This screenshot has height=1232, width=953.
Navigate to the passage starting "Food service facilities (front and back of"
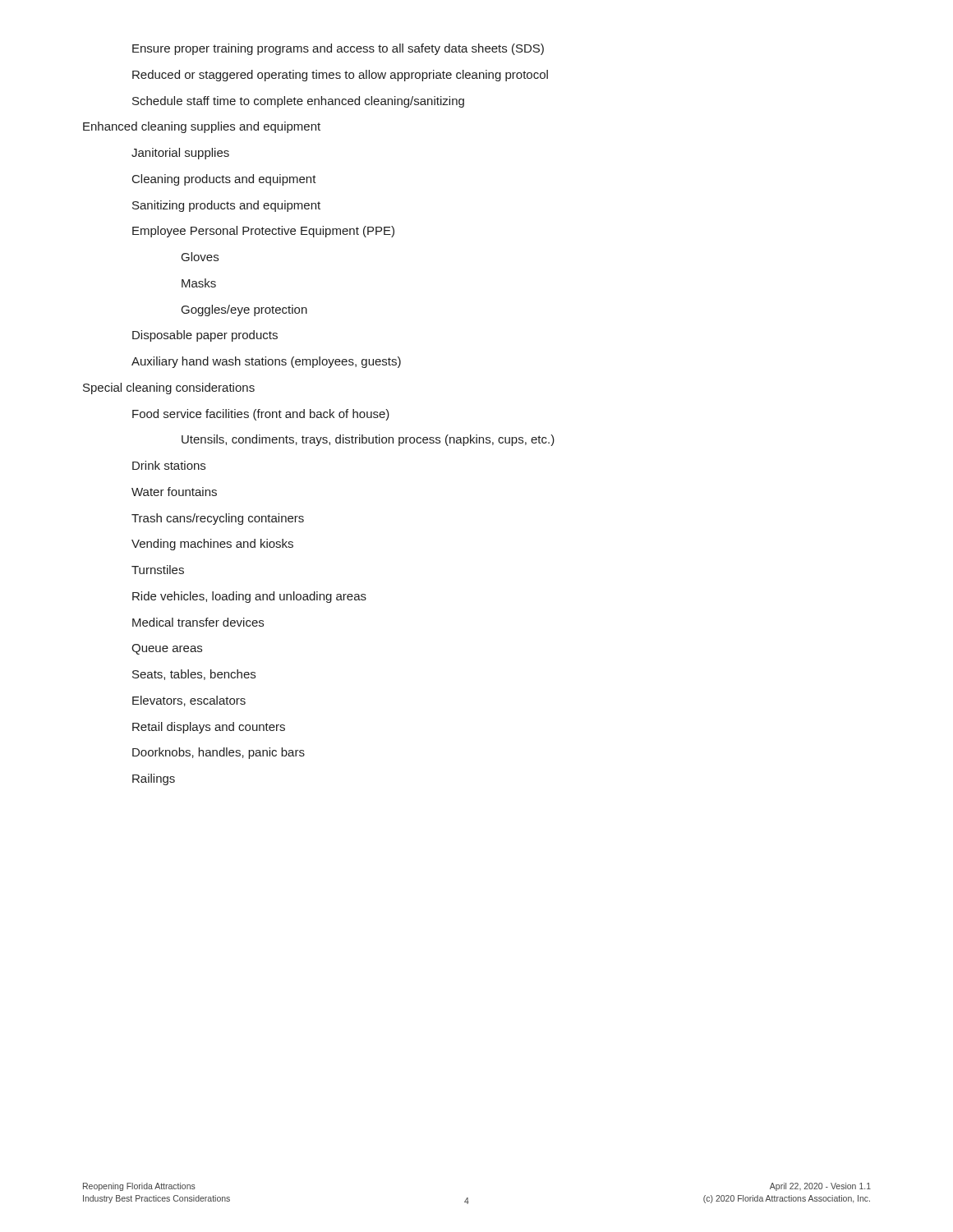tap(261, 413)
